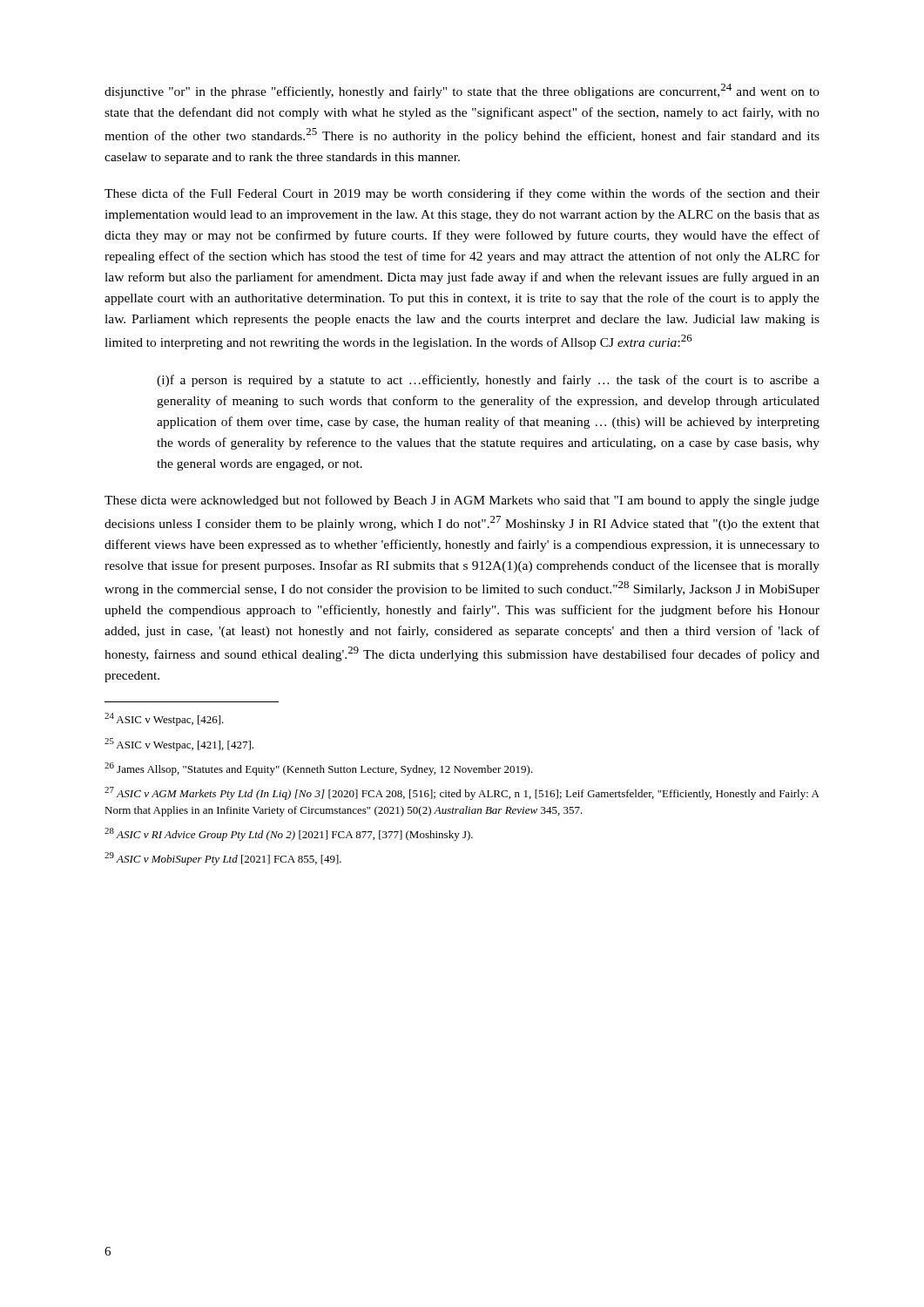Select the footnote containing "24 ASIC v Westpac, [426]."
The height and width of the screenshot is (1307, 924).
point(164,718)
